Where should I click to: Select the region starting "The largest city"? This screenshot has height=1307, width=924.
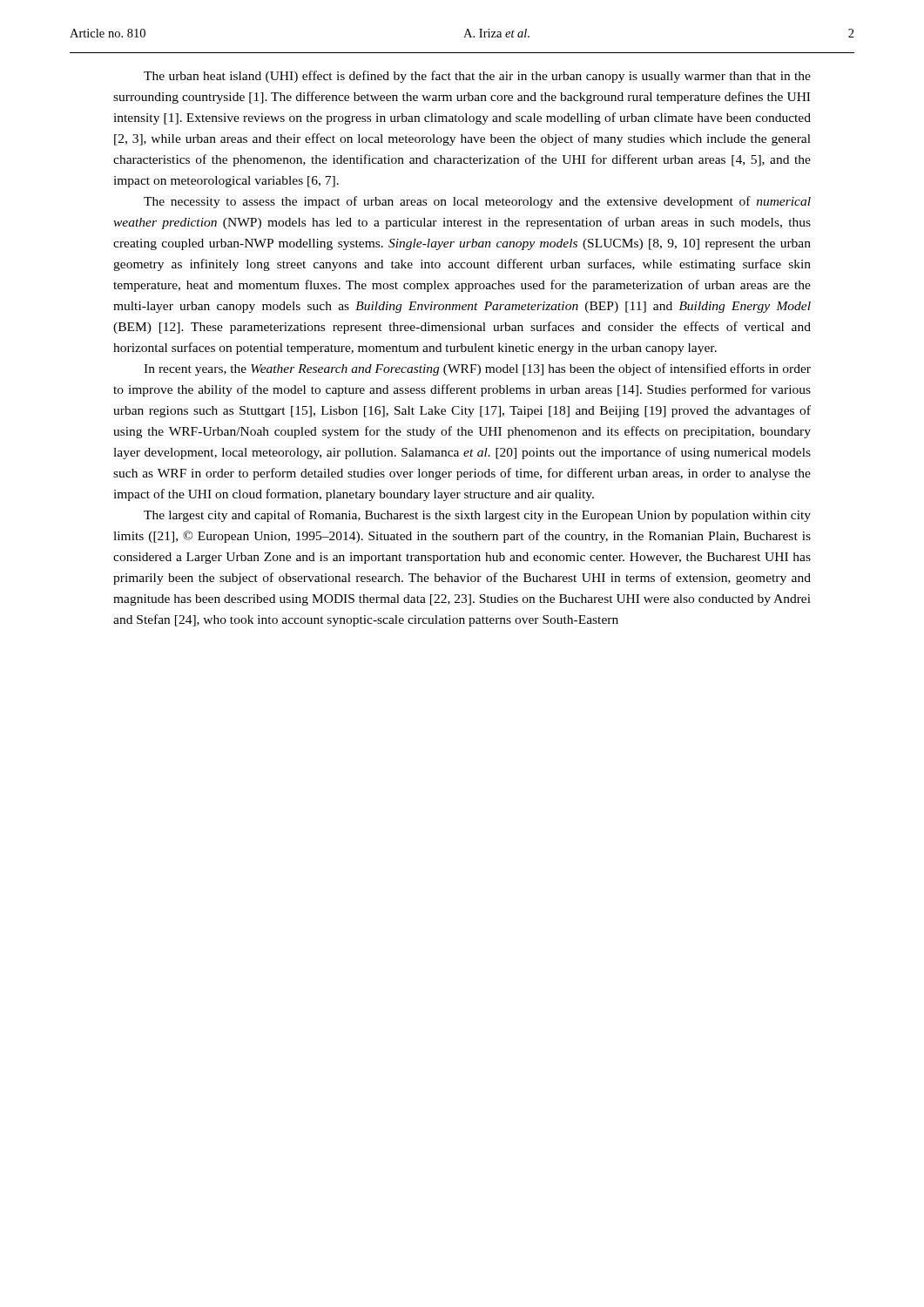click(x=462, y=568)
